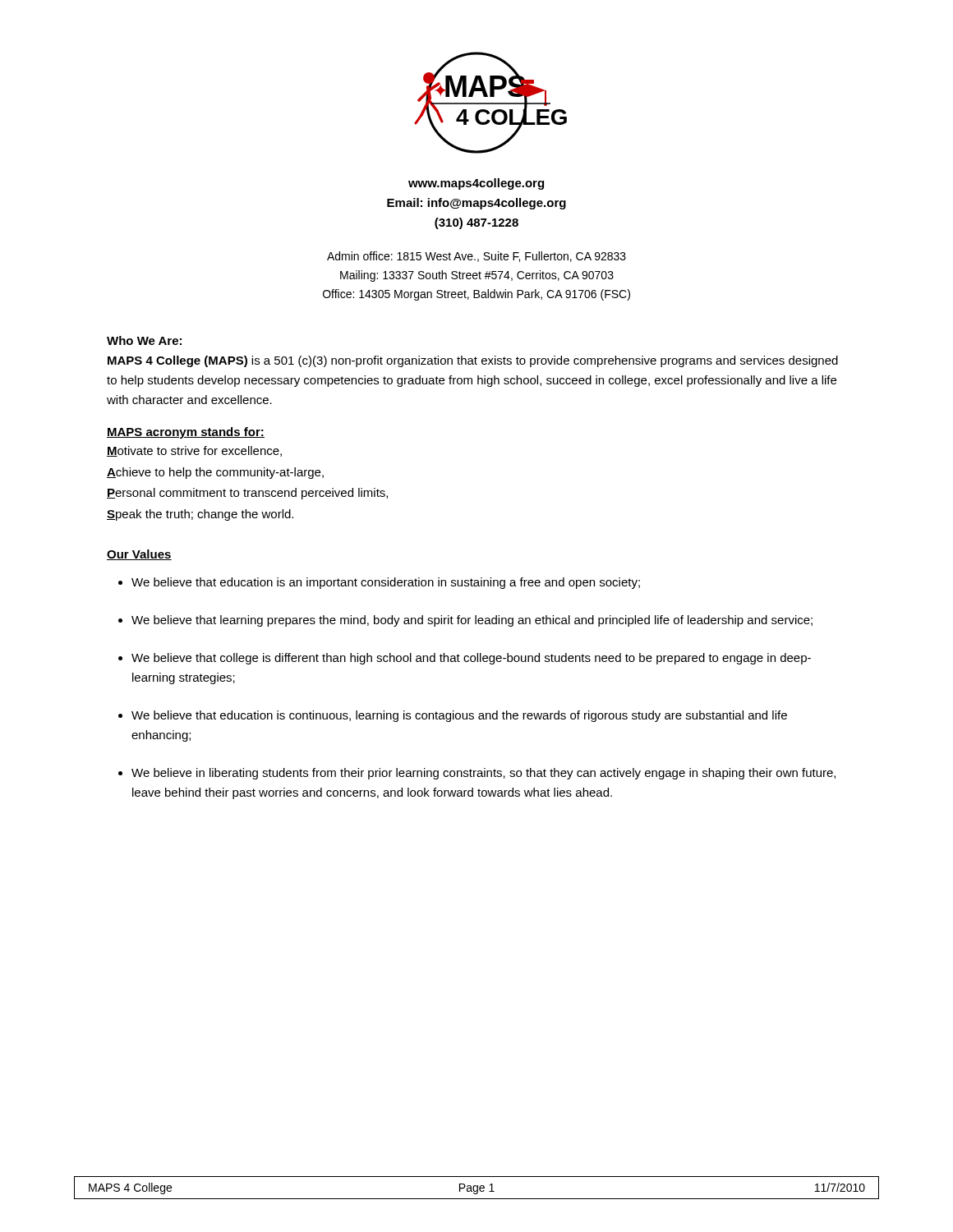
Task: Locate the section header with the text "Our Values"
Action: click(x=139, y=554)
